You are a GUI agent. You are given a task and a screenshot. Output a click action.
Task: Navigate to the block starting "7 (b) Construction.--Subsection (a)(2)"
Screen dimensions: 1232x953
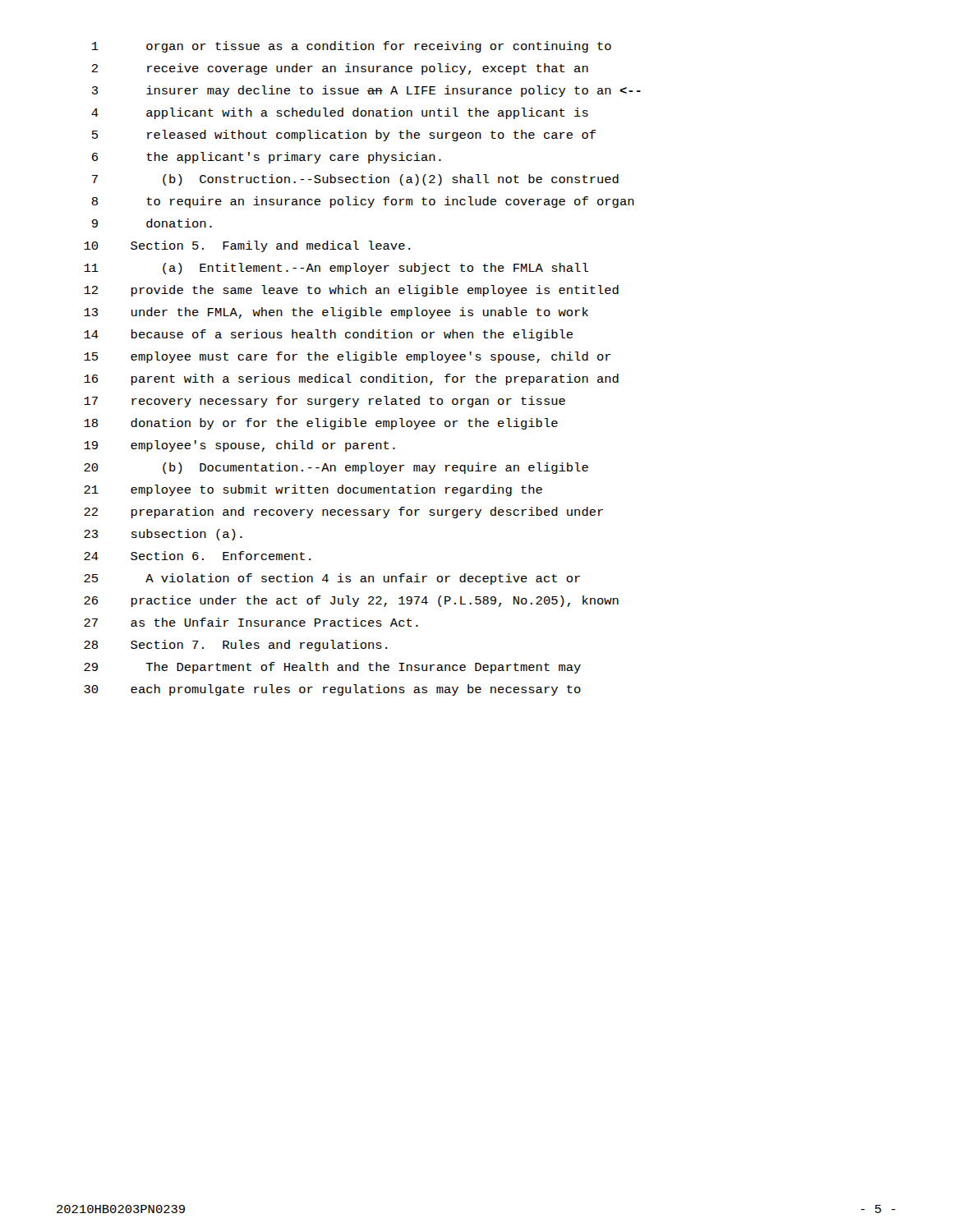click(476, 180)
